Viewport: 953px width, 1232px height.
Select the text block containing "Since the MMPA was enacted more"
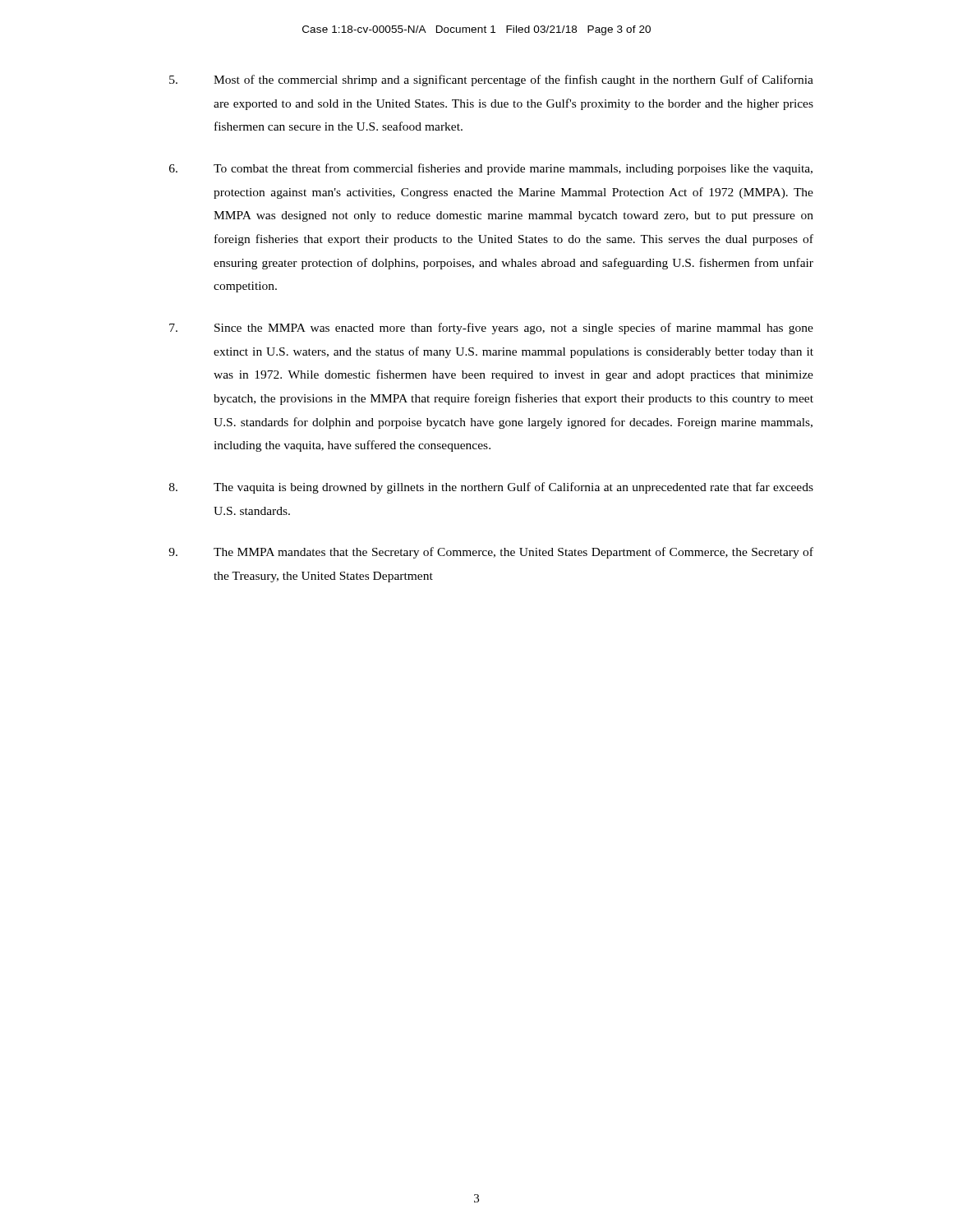(x=476, y=387)
